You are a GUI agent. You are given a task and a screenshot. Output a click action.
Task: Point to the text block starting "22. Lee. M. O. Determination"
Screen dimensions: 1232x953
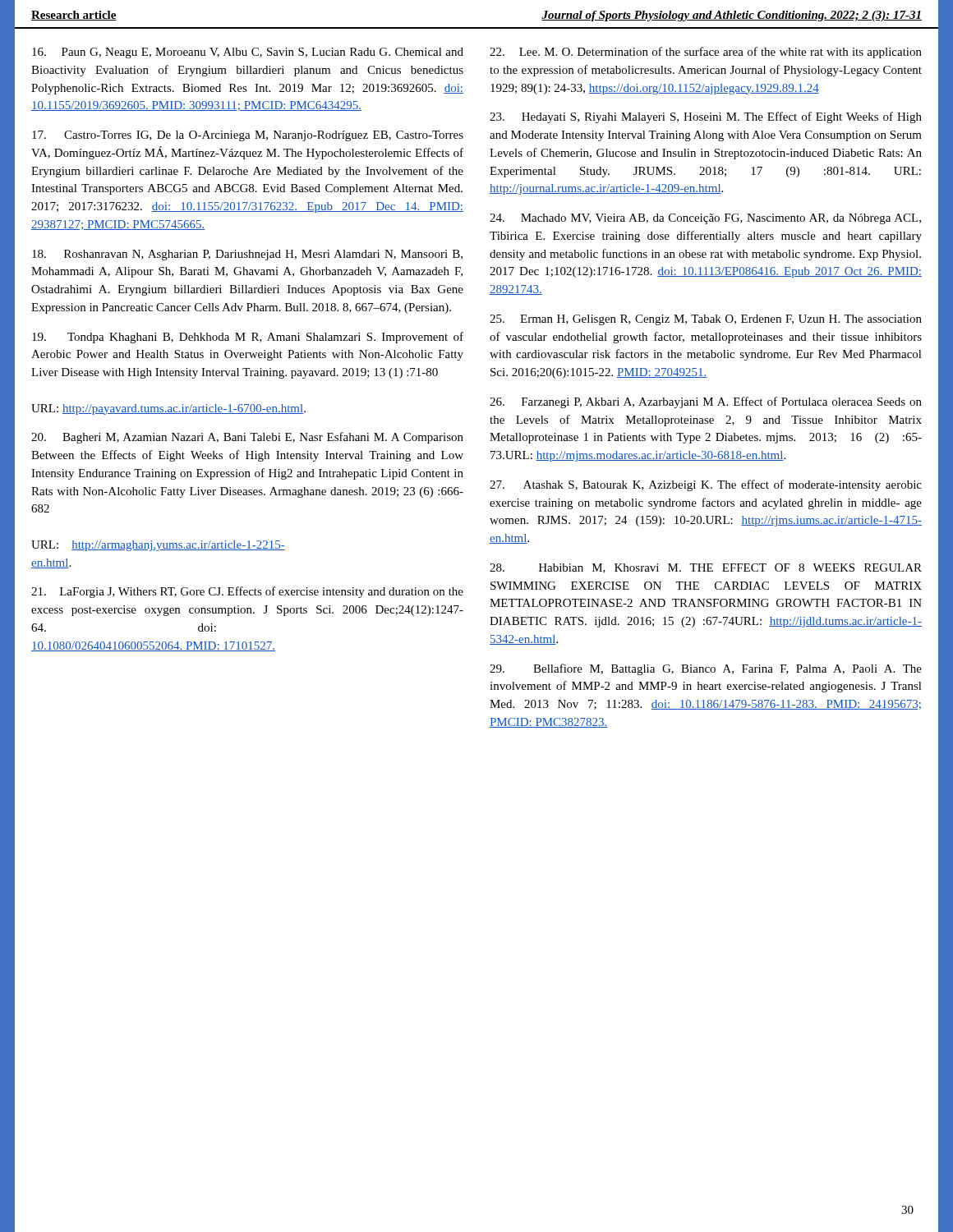coord(706,70)
